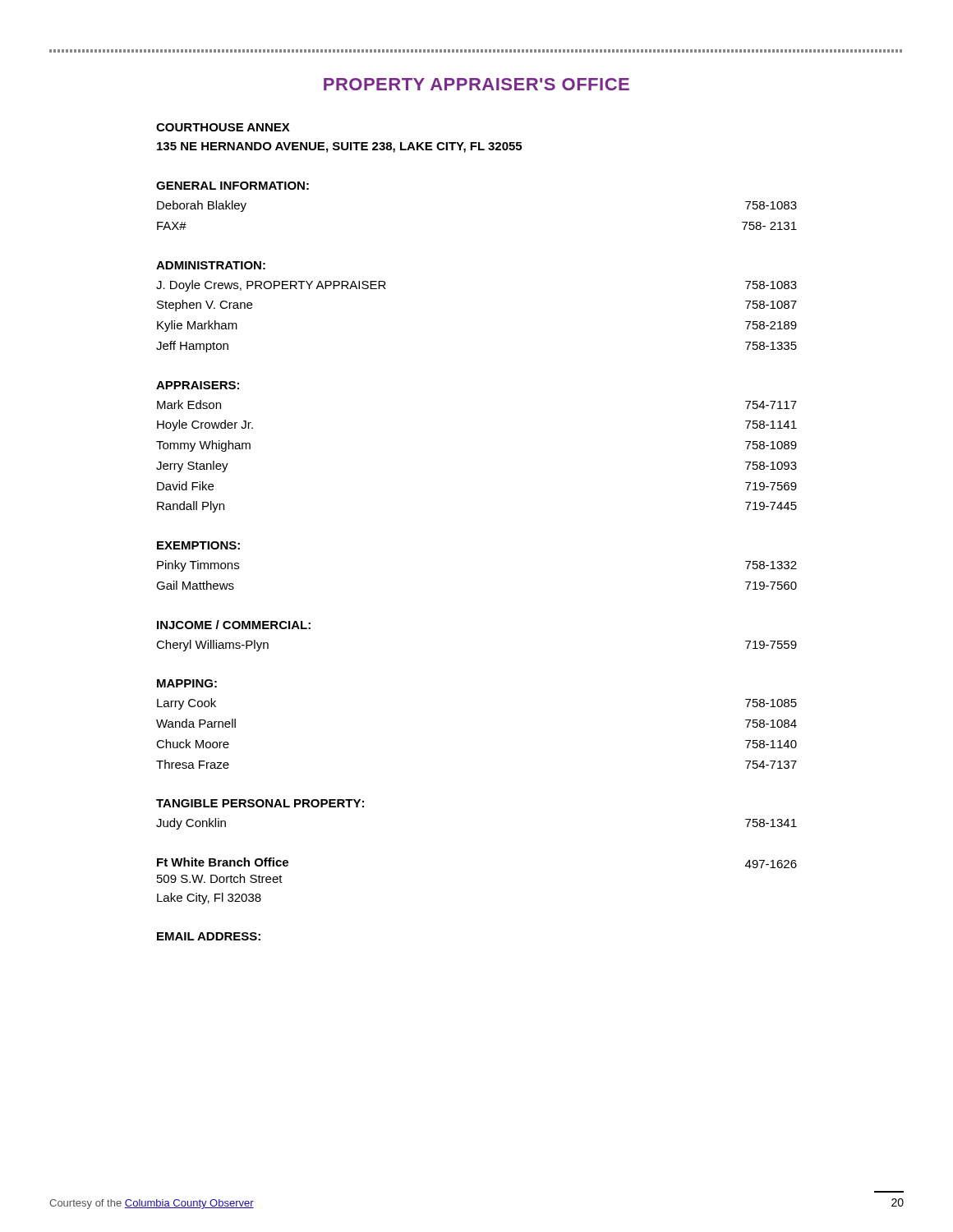Viewport: 953px width, 1232px height.
Task: Click where it says "INJCOME / COMMERCIAL:"
Action: (x=234, y=624)
